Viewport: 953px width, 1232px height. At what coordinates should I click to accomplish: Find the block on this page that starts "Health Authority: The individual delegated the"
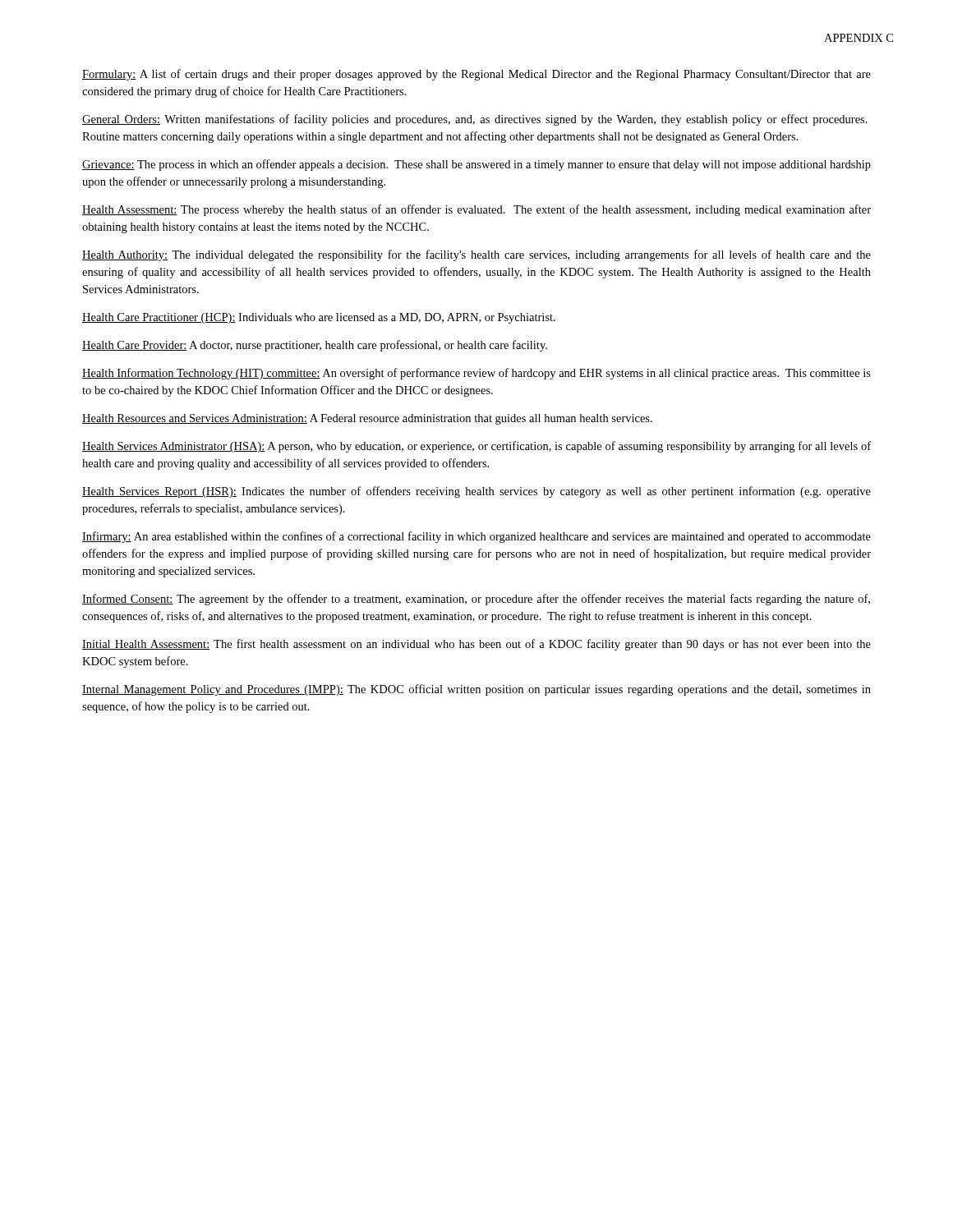(476, 272)
